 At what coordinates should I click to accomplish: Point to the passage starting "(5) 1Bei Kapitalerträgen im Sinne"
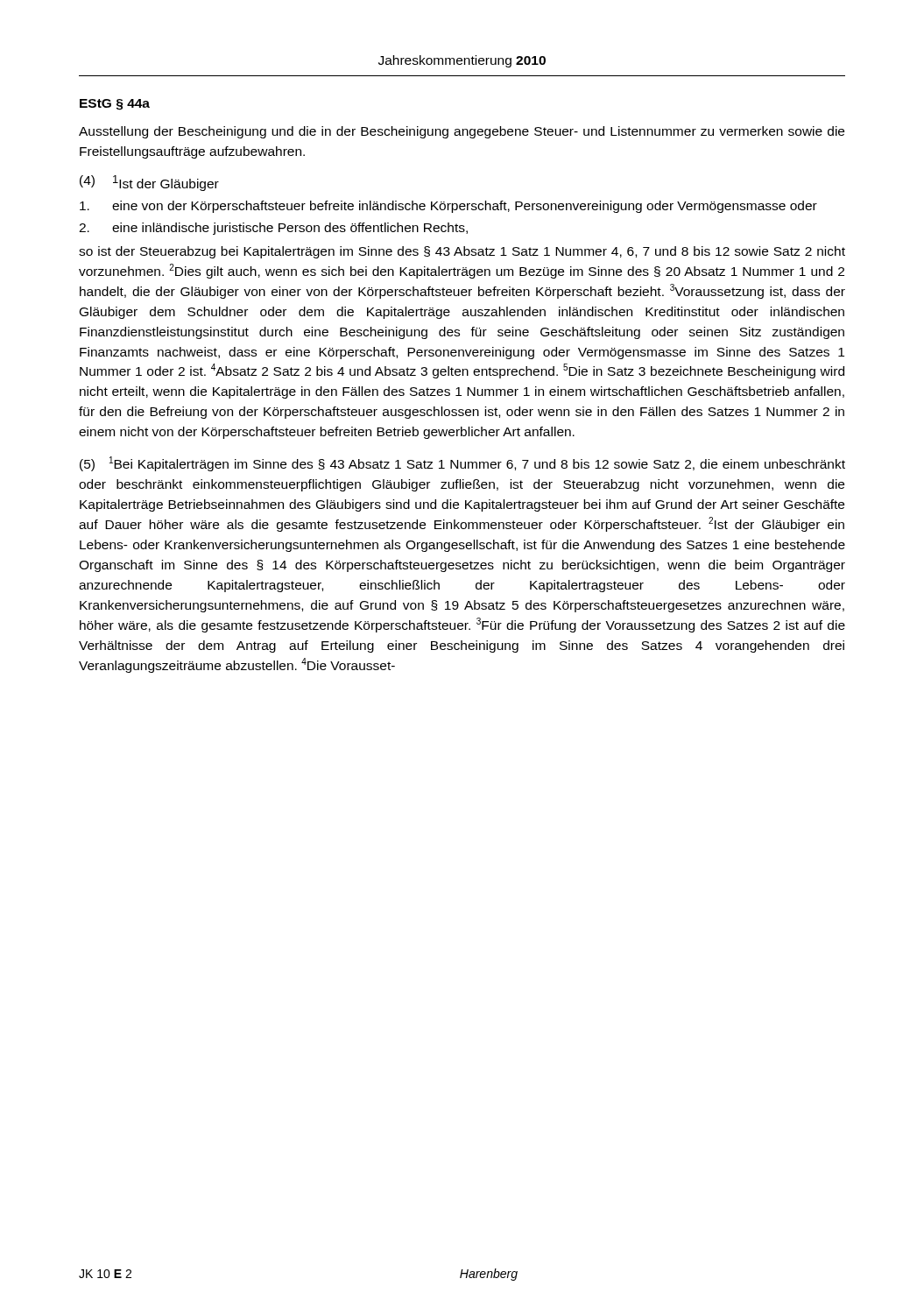[x=462, y=564]
